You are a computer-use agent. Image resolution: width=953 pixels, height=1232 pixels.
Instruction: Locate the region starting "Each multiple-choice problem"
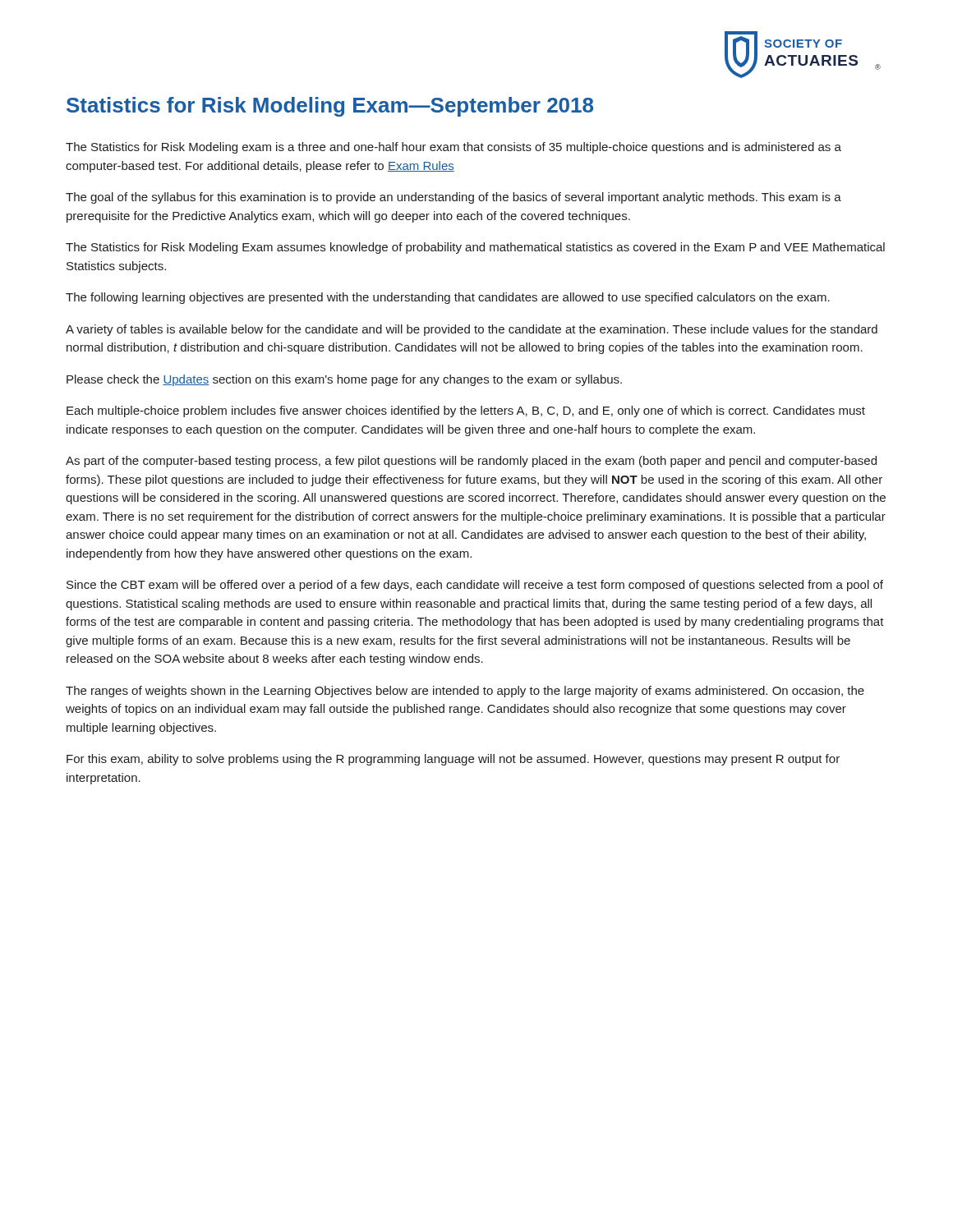point(465,419)
